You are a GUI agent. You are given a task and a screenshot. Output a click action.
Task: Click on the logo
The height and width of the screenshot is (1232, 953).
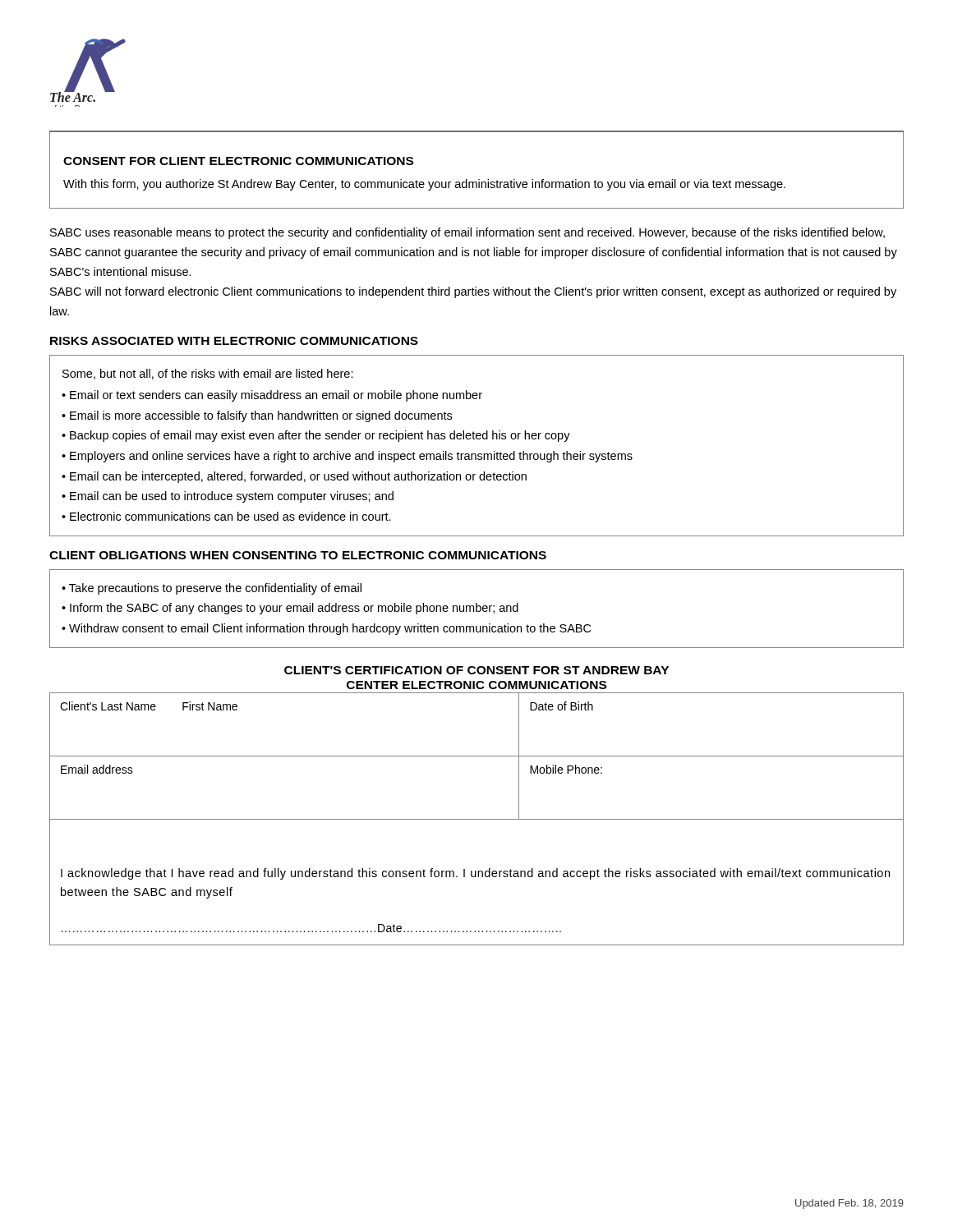[99, 70]
